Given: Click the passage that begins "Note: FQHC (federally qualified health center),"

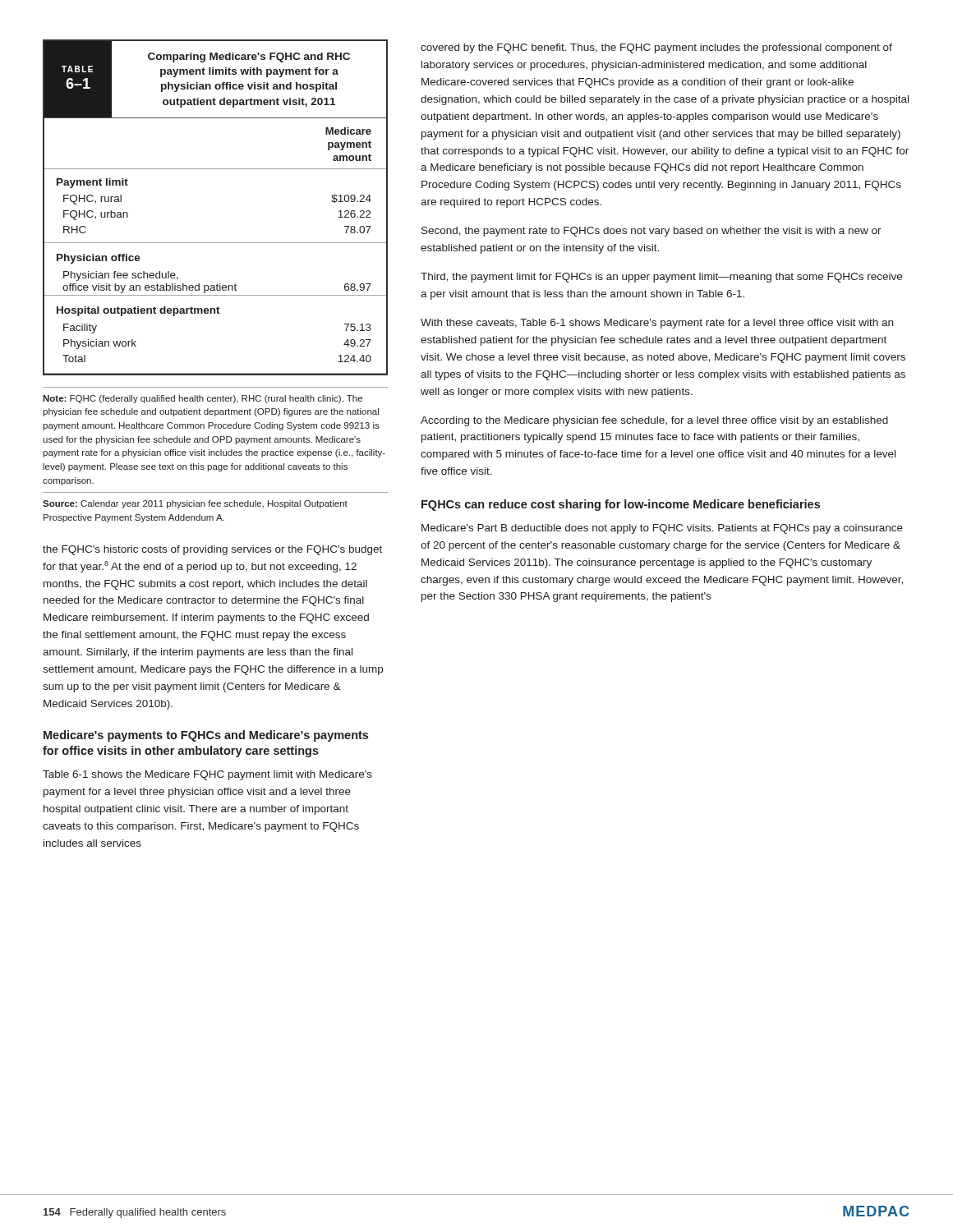Looking at the screenshot, I should (x=214, y=439).
